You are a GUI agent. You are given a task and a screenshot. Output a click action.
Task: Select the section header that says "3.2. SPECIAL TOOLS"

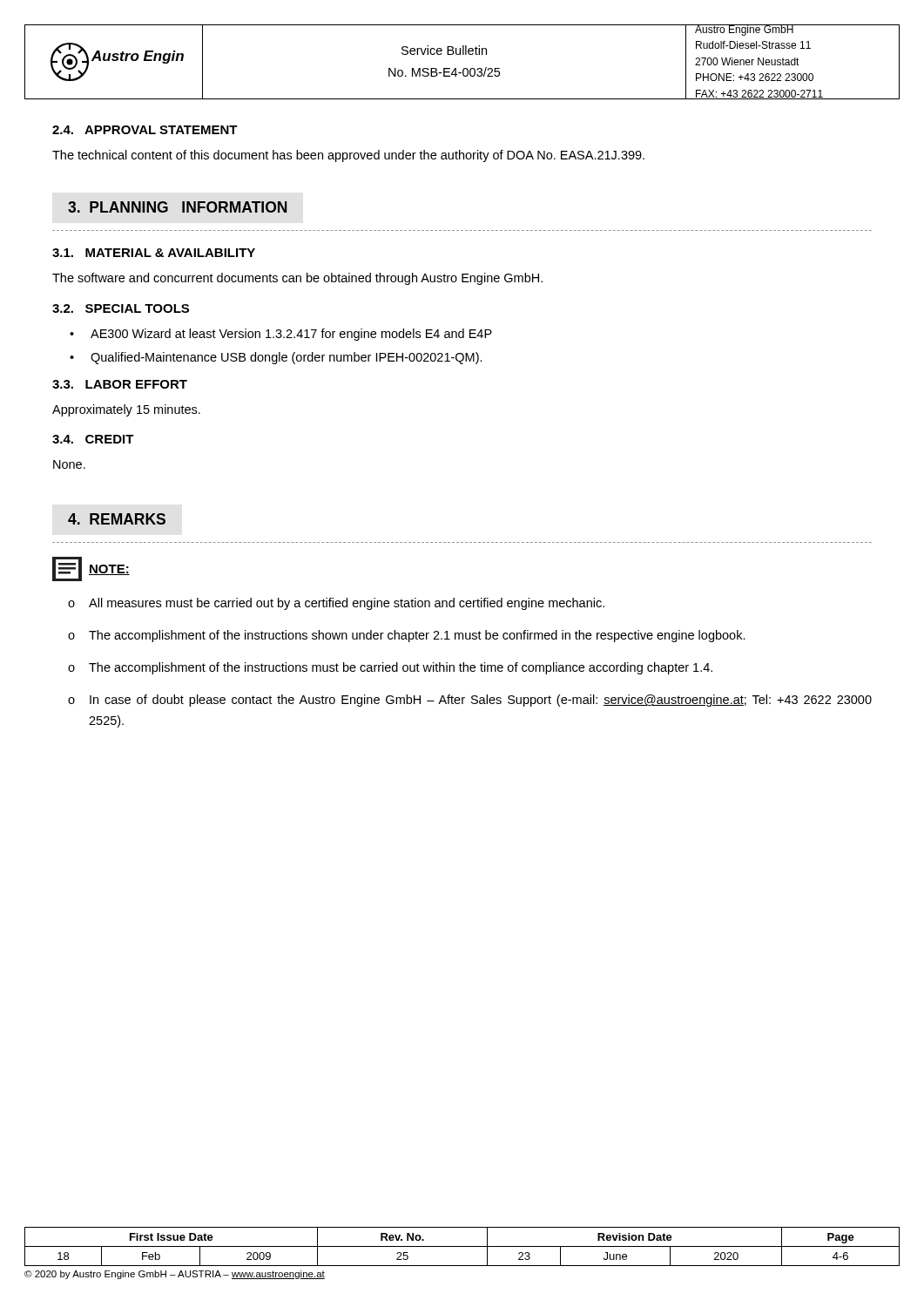(121, 308)
